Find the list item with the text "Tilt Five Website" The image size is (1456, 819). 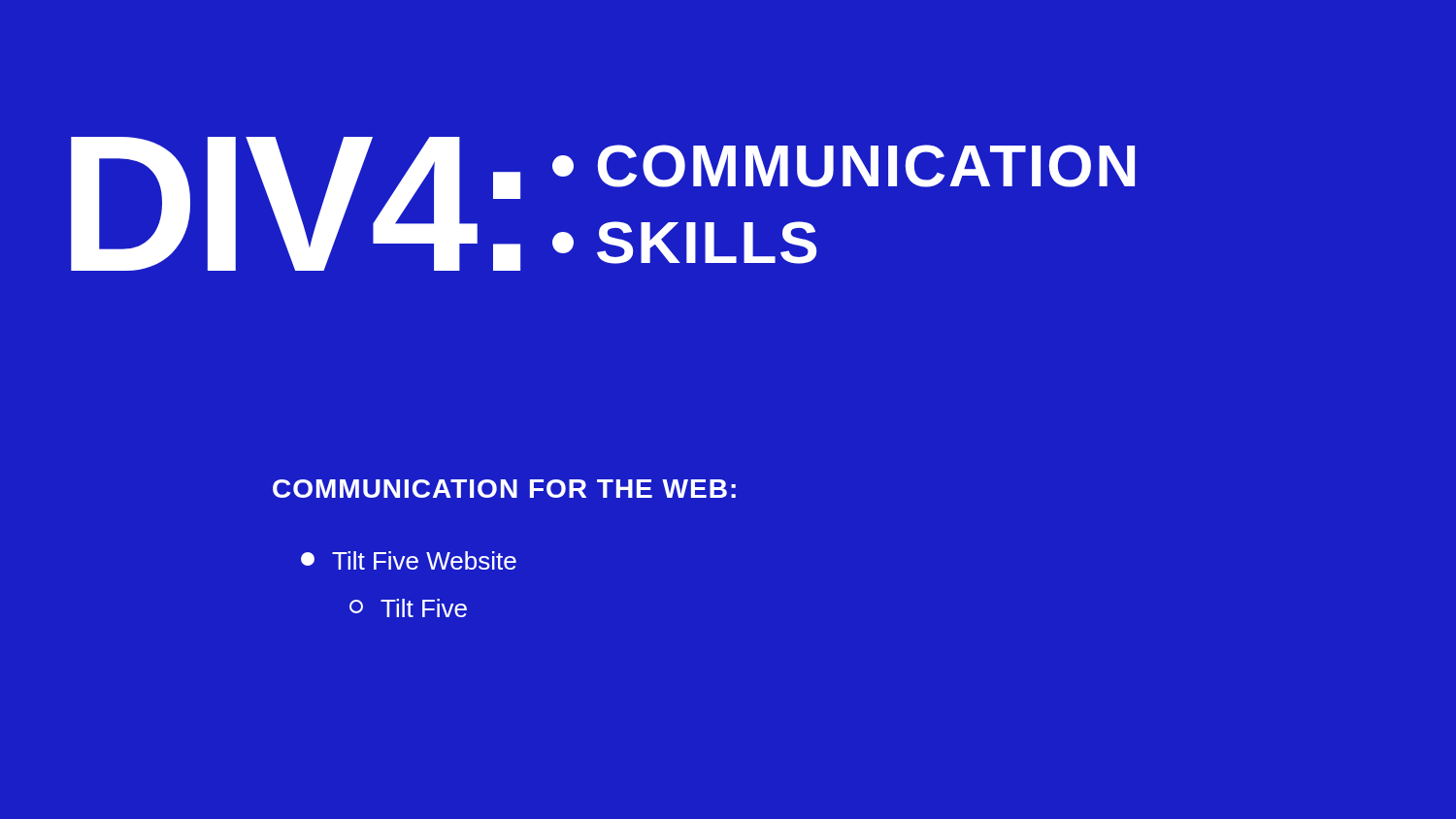pos(409,561)
